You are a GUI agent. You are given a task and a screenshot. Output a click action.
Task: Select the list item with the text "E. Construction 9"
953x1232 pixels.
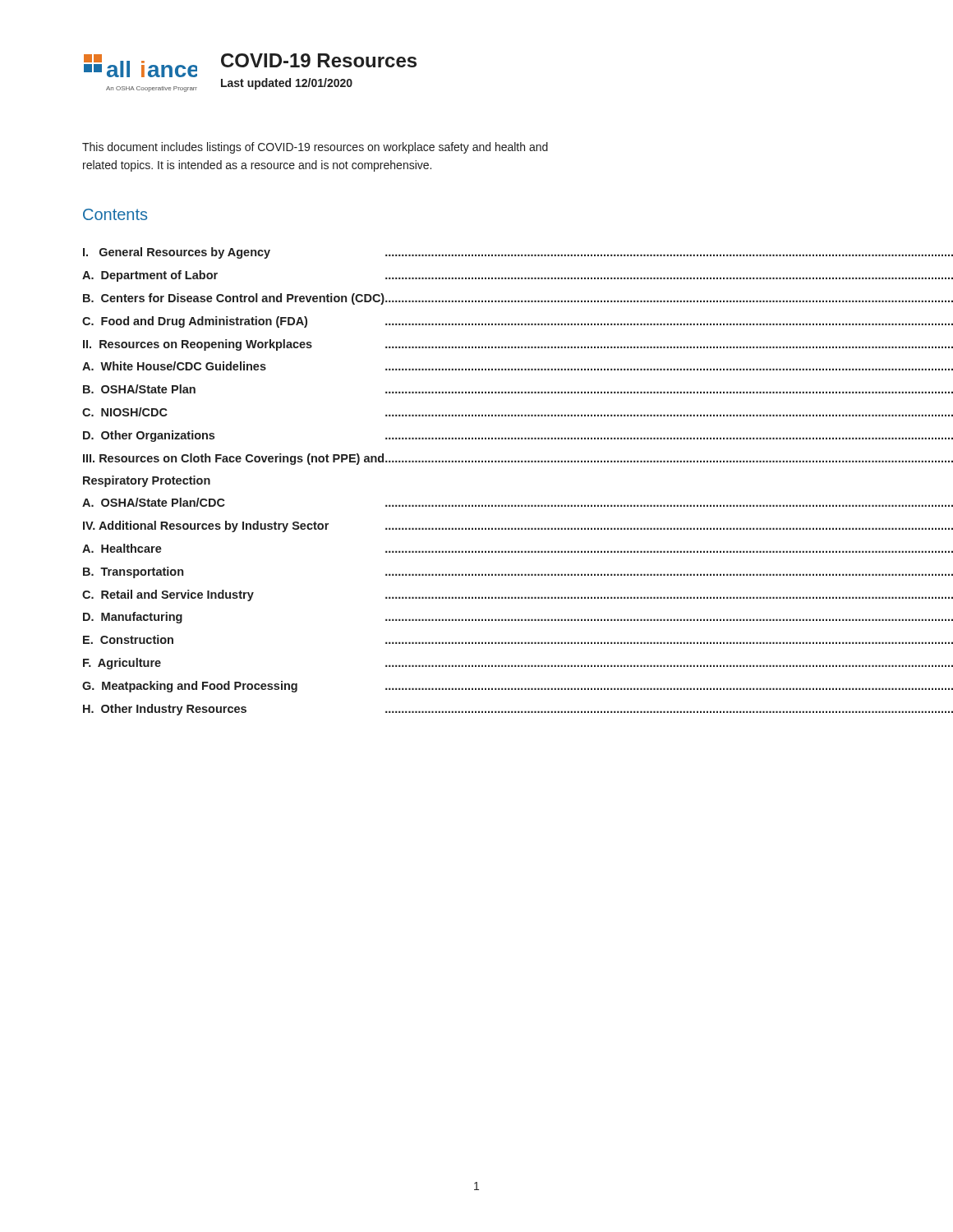click(x=518, y=640)
